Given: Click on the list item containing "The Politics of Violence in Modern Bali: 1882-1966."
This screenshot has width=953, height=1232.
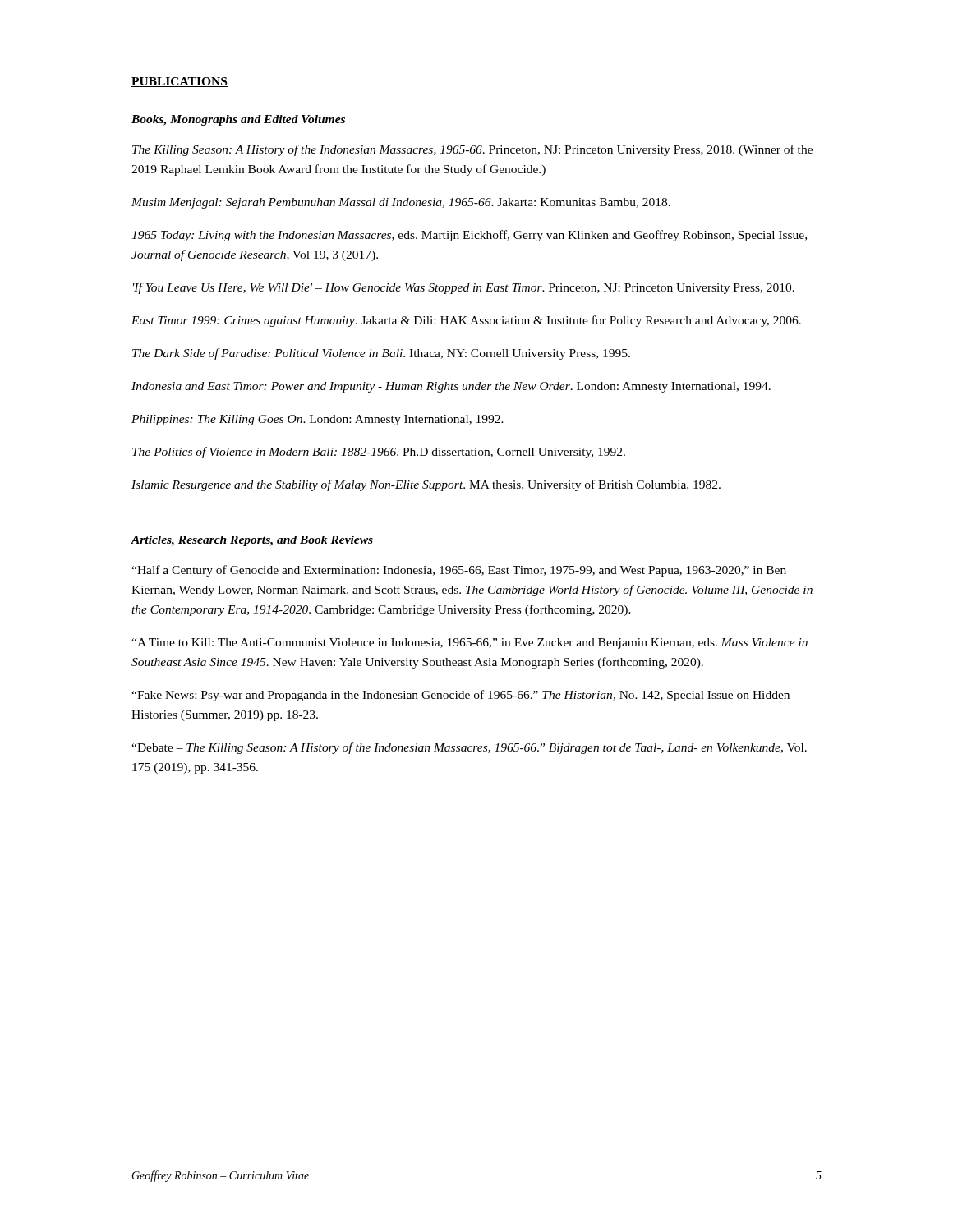Looking at the screenshot, I should click(379, 451).
